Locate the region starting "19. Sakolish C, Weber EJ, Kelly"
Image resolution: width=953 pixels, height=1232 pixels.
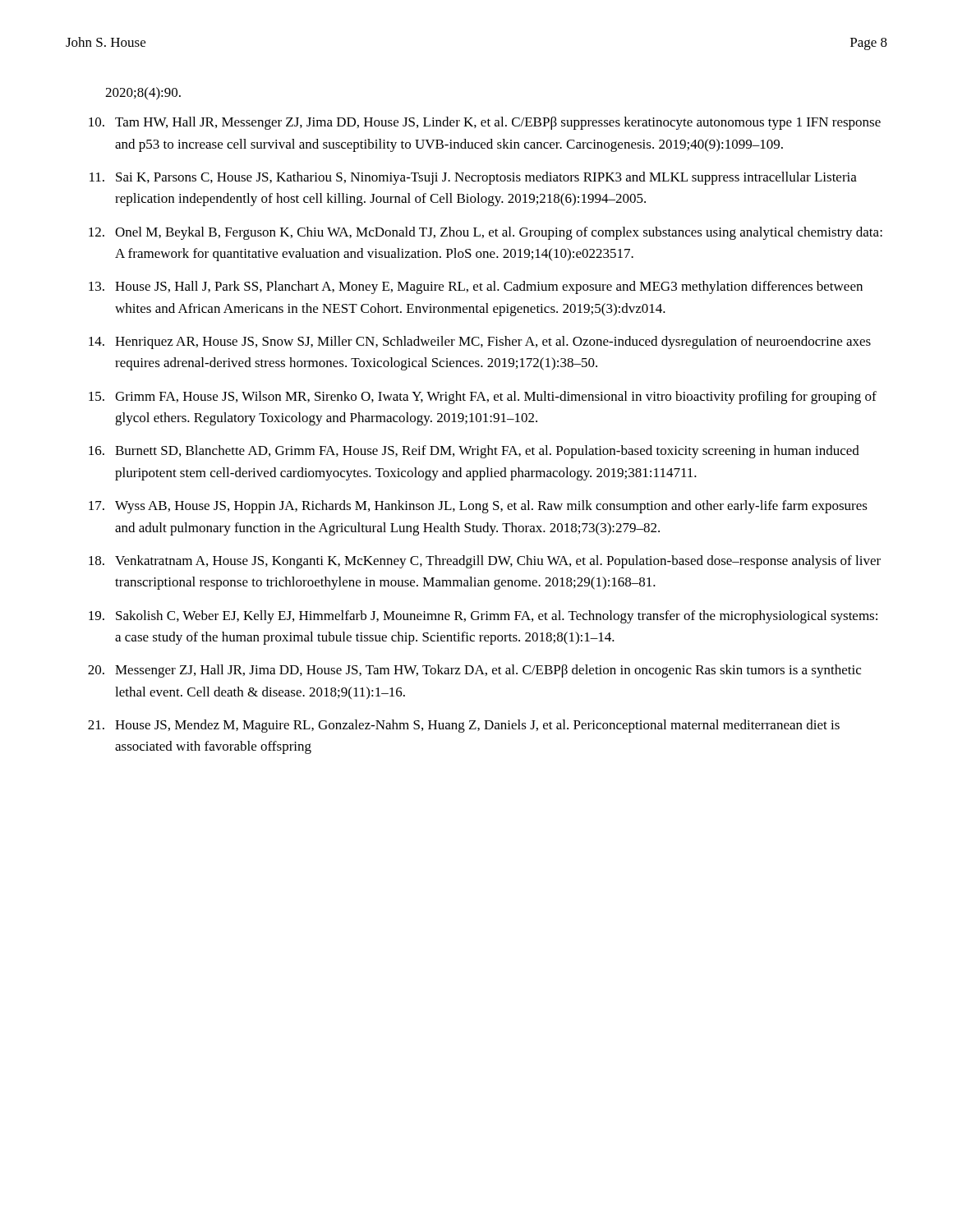[x=476, y=627]
